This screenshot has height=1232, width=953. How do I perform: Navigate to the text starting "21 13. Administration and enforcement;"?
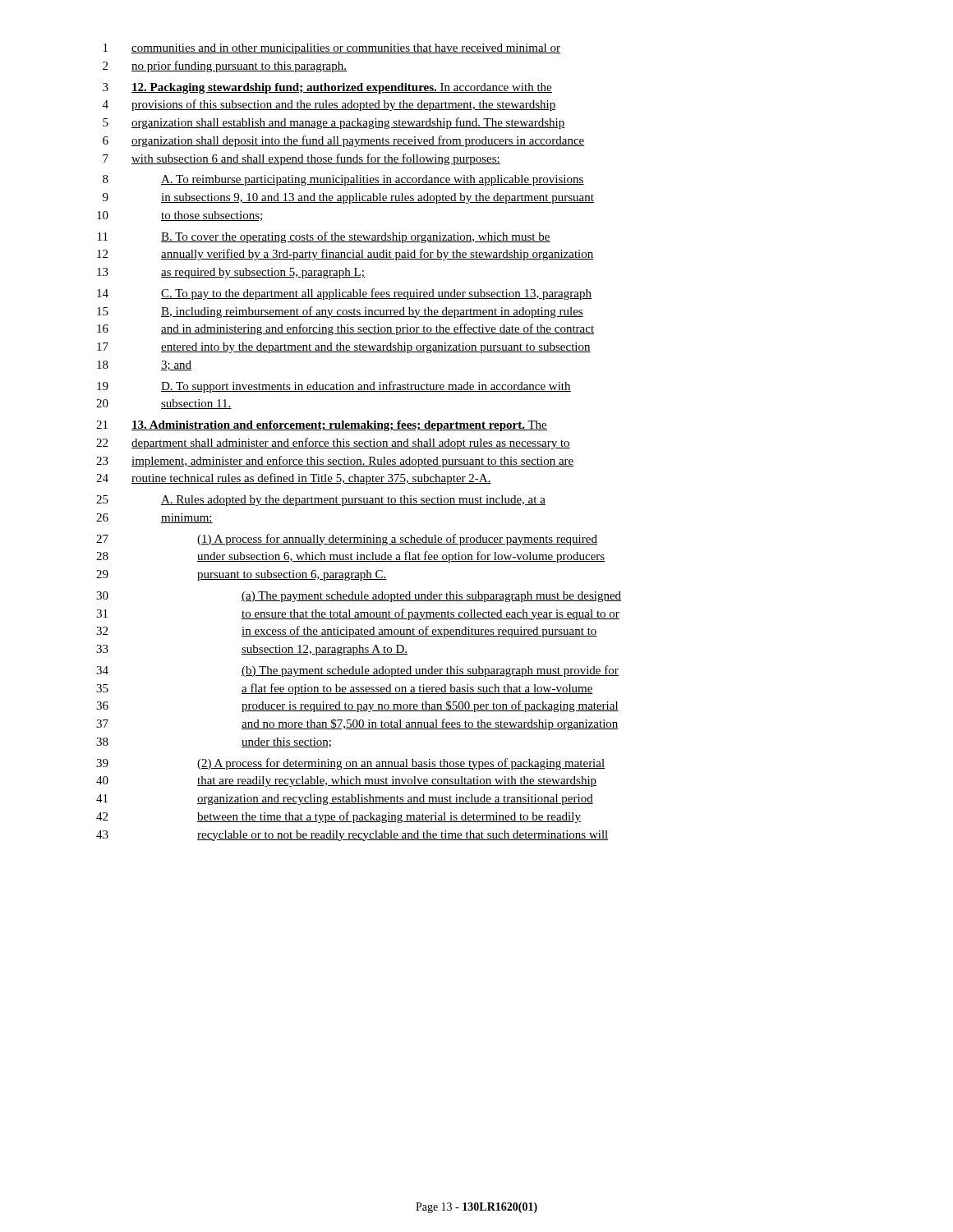[476, 425]
